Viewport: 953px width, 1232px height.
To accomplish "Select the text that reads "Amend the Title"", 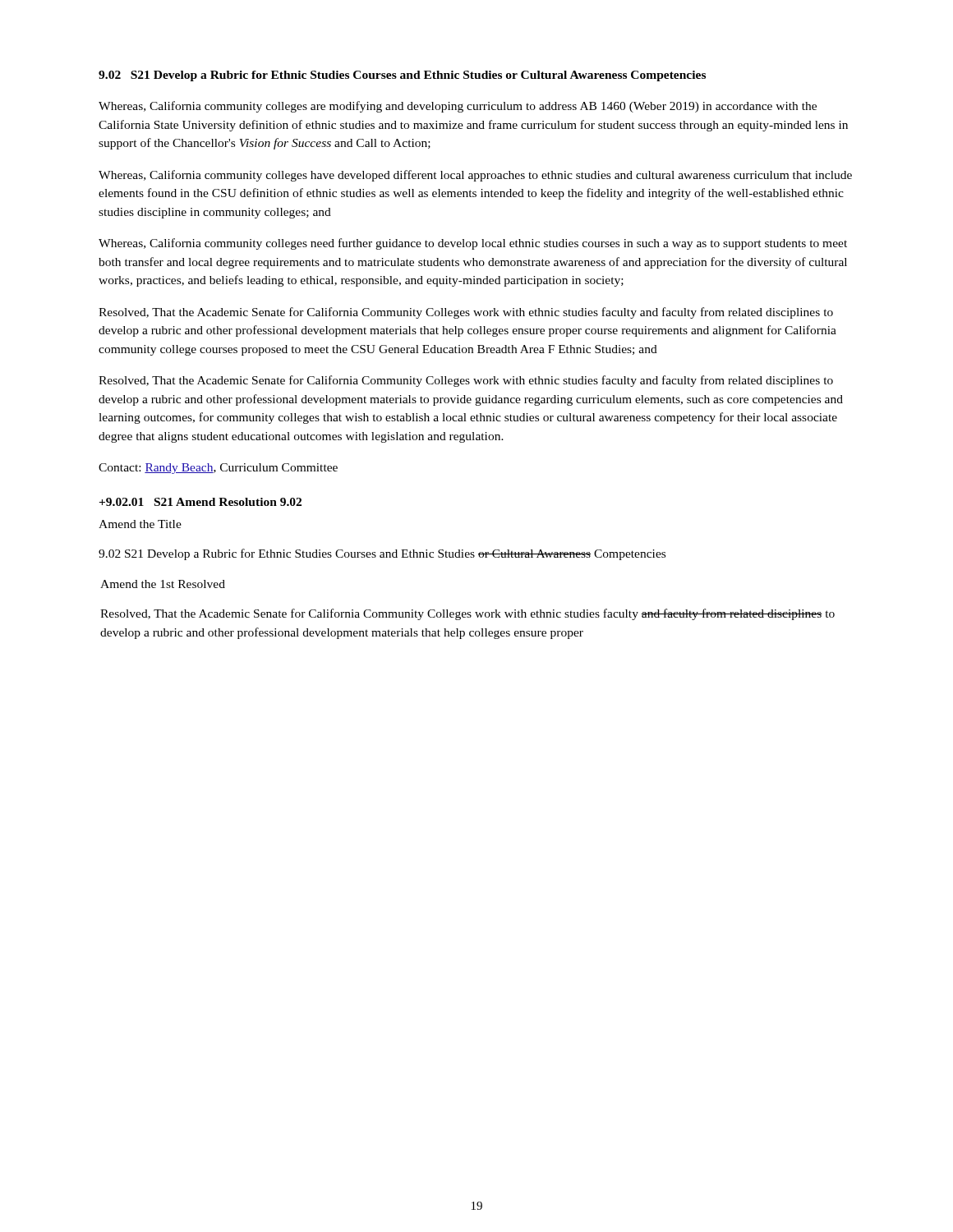I will pyautogui.click(x=140, y=524).
